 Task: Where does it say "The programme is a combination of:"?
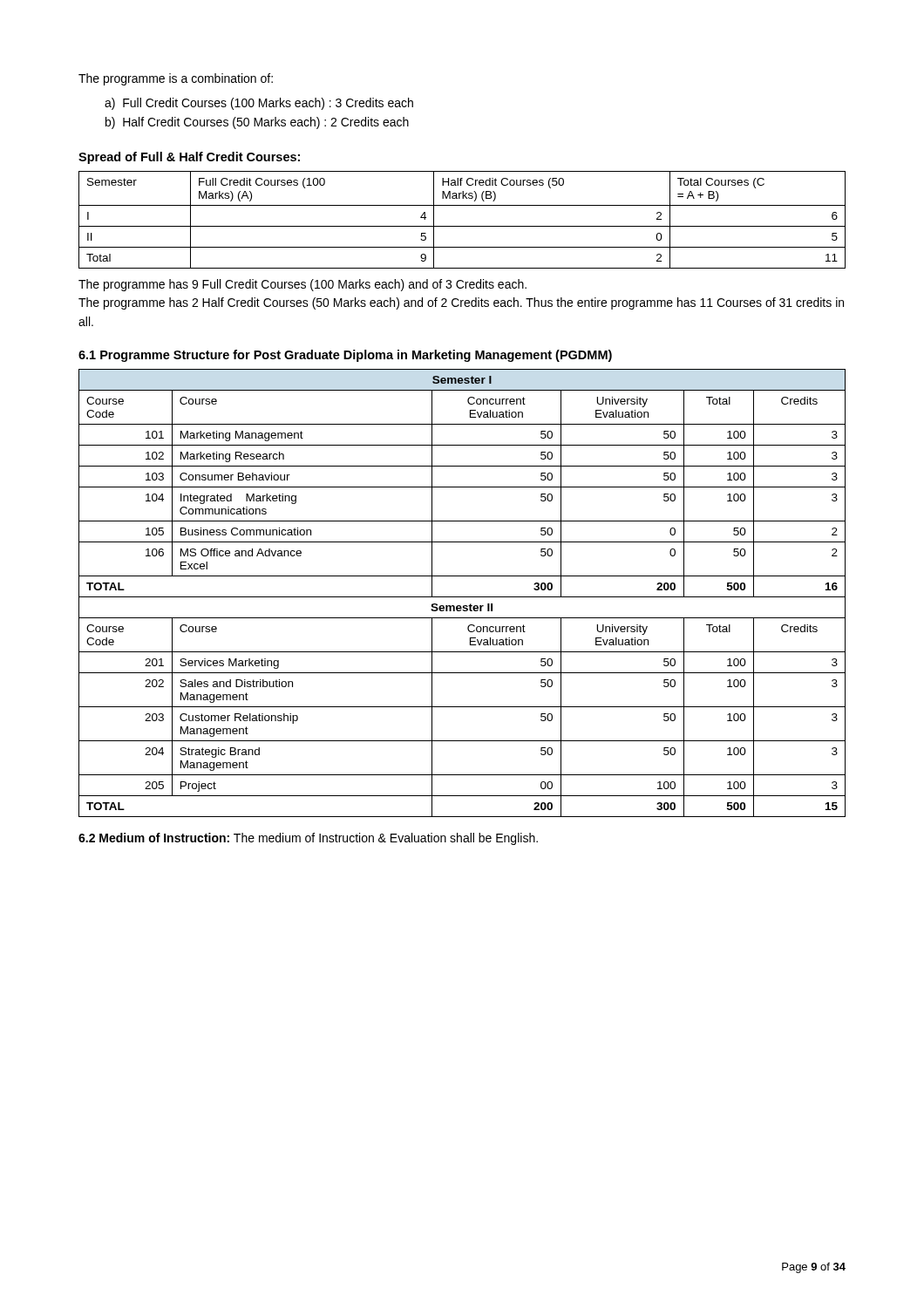[x=176, y=78]
